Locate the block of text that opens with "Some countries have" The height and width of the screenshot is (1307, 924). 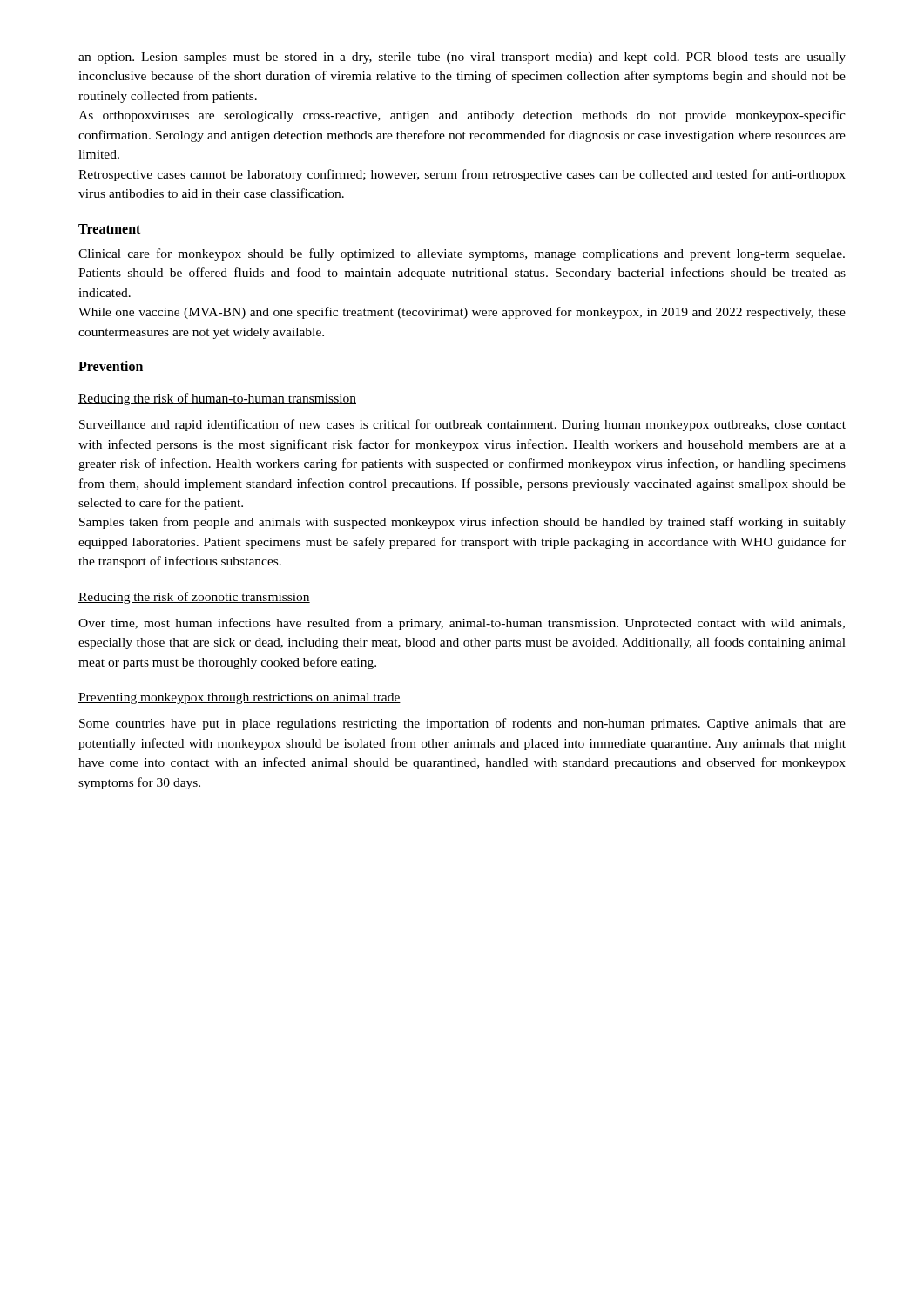point(462,753)
